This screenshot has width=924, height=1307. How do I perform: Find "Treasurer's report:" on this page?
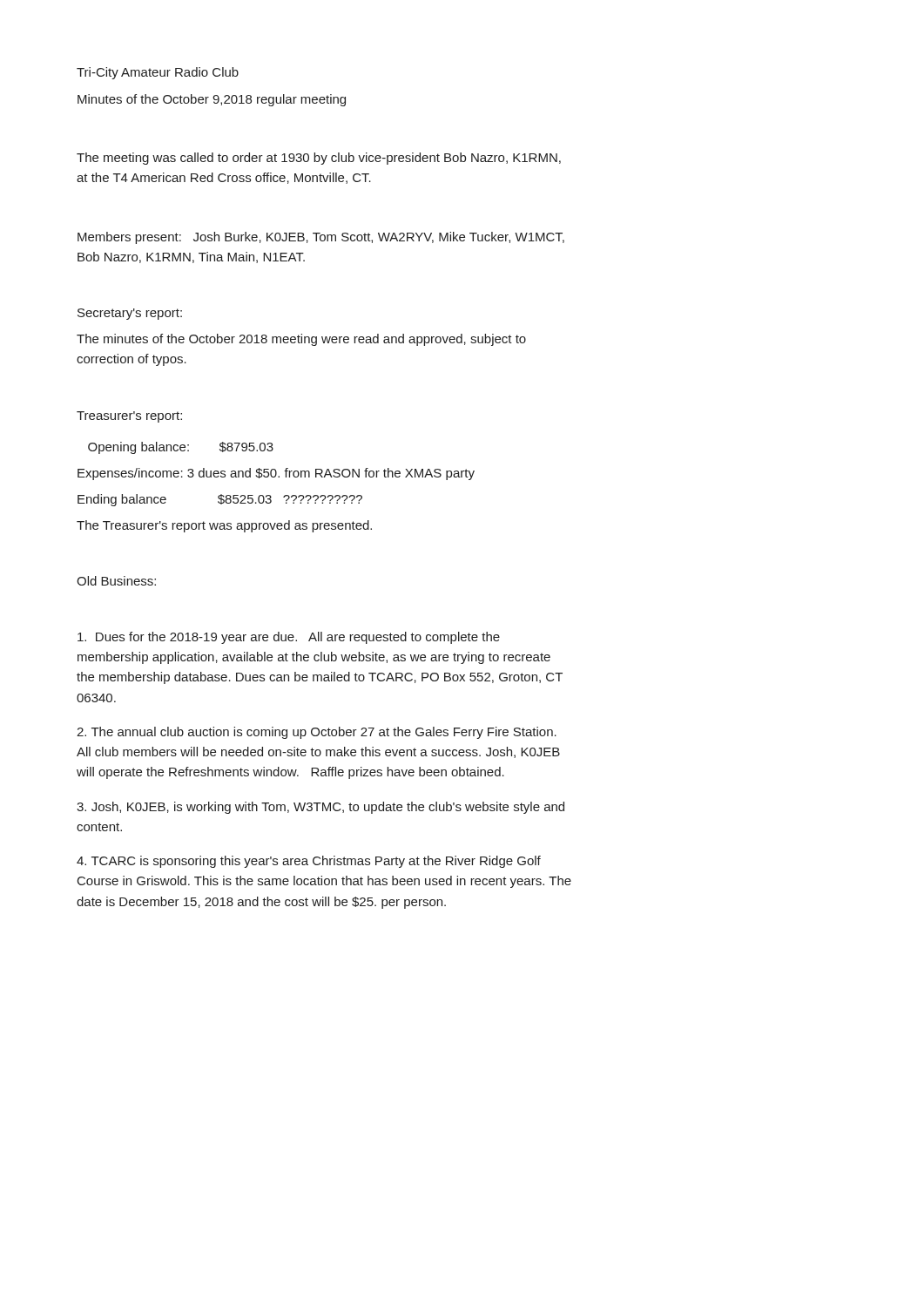130,415
